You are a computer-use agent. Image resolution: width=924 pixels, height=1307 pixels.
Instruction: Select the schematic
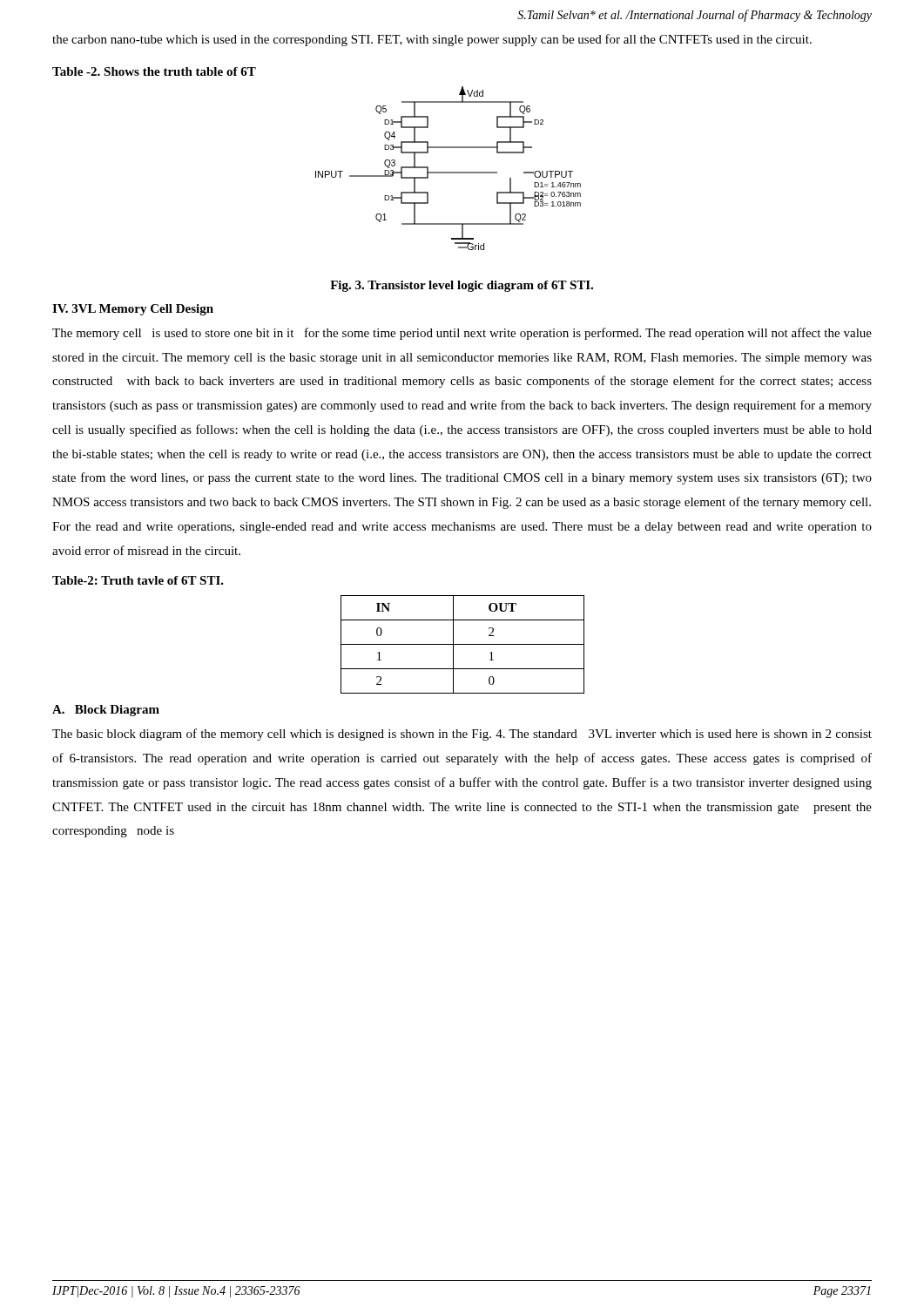click(x=462, y=179)
